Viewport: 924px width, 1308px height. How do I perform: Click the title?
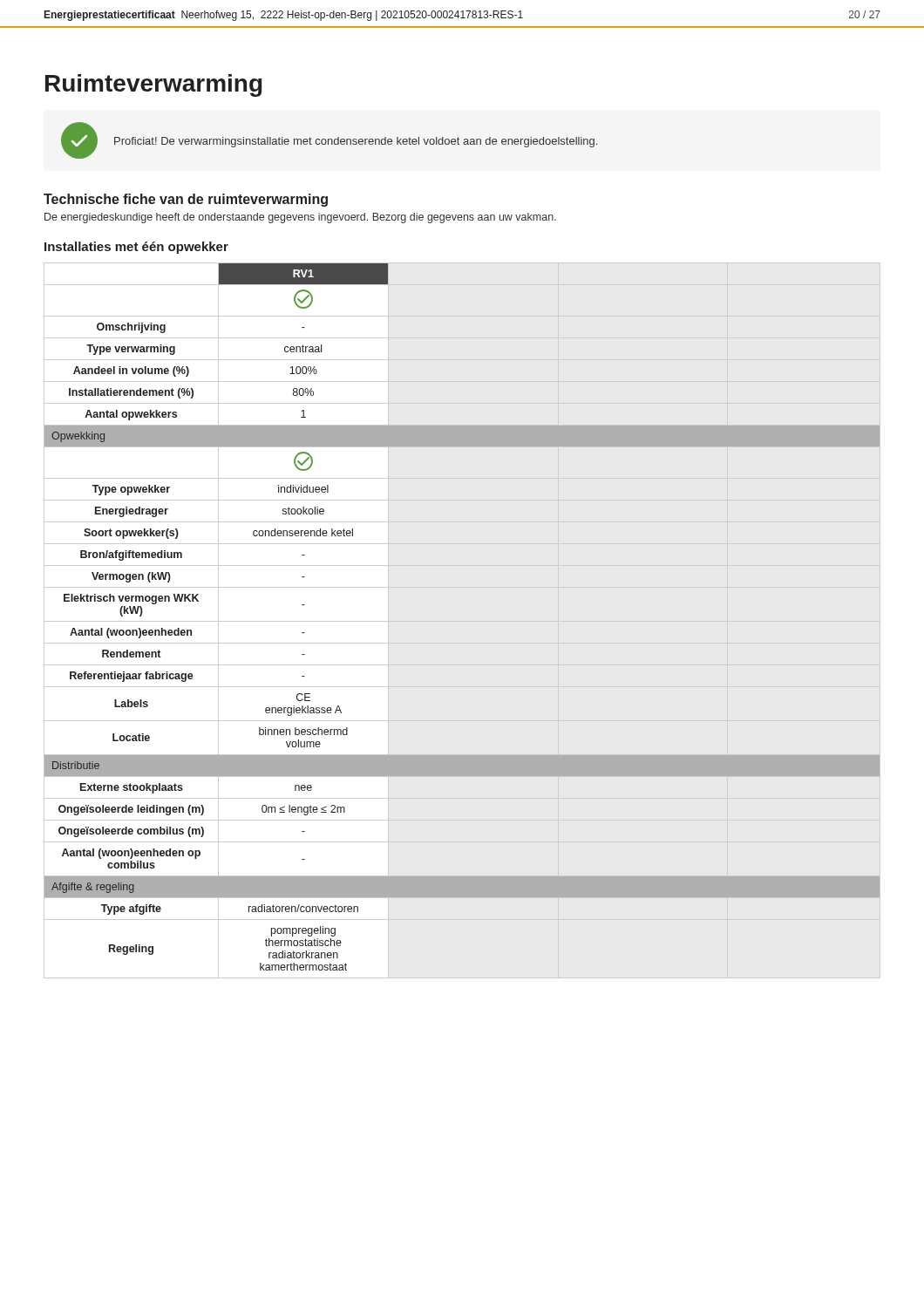pos(462,84)
